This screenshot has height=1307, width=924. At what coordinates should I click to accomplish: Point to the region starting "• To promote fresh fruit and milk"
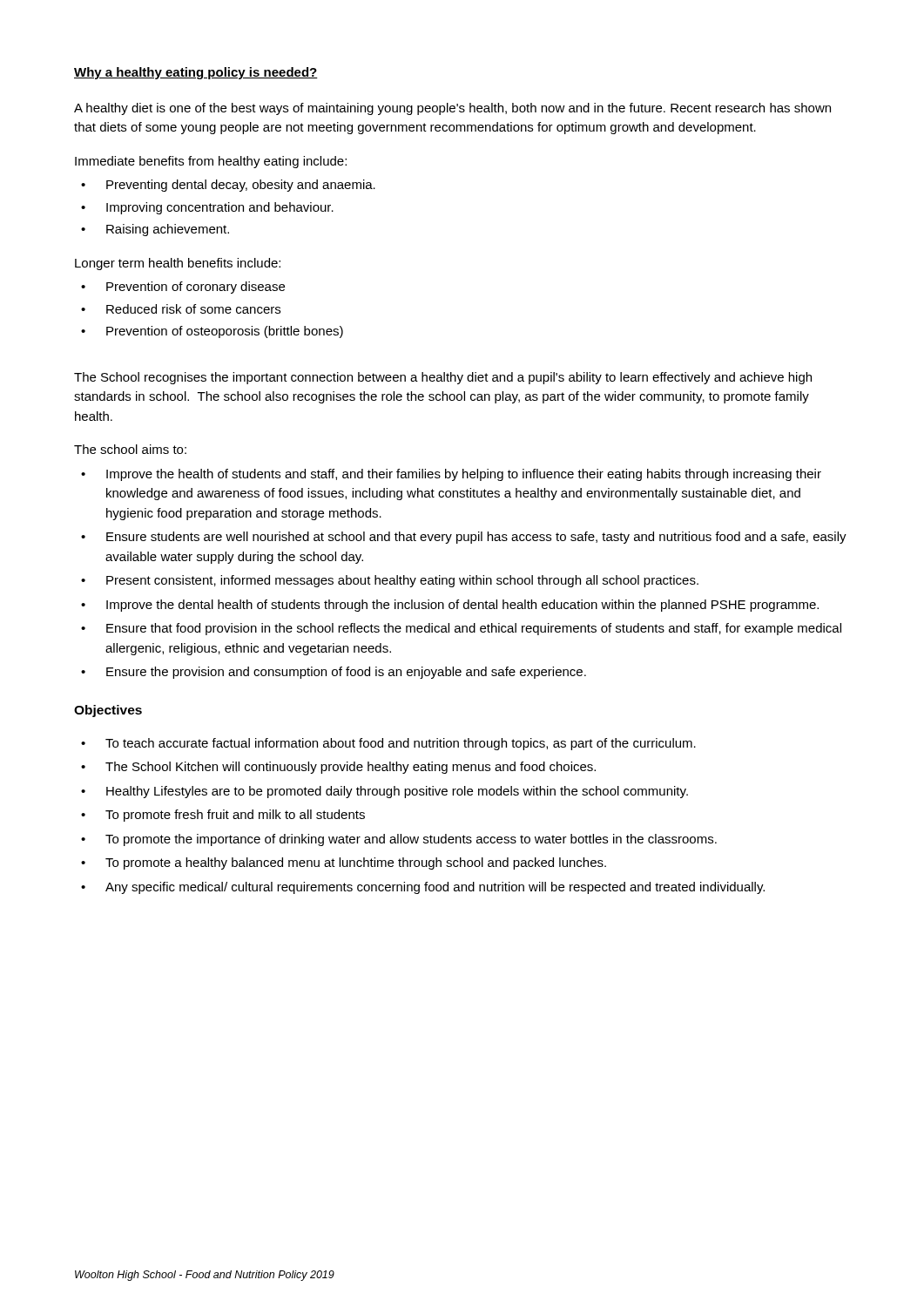click(x=220, y=815)
